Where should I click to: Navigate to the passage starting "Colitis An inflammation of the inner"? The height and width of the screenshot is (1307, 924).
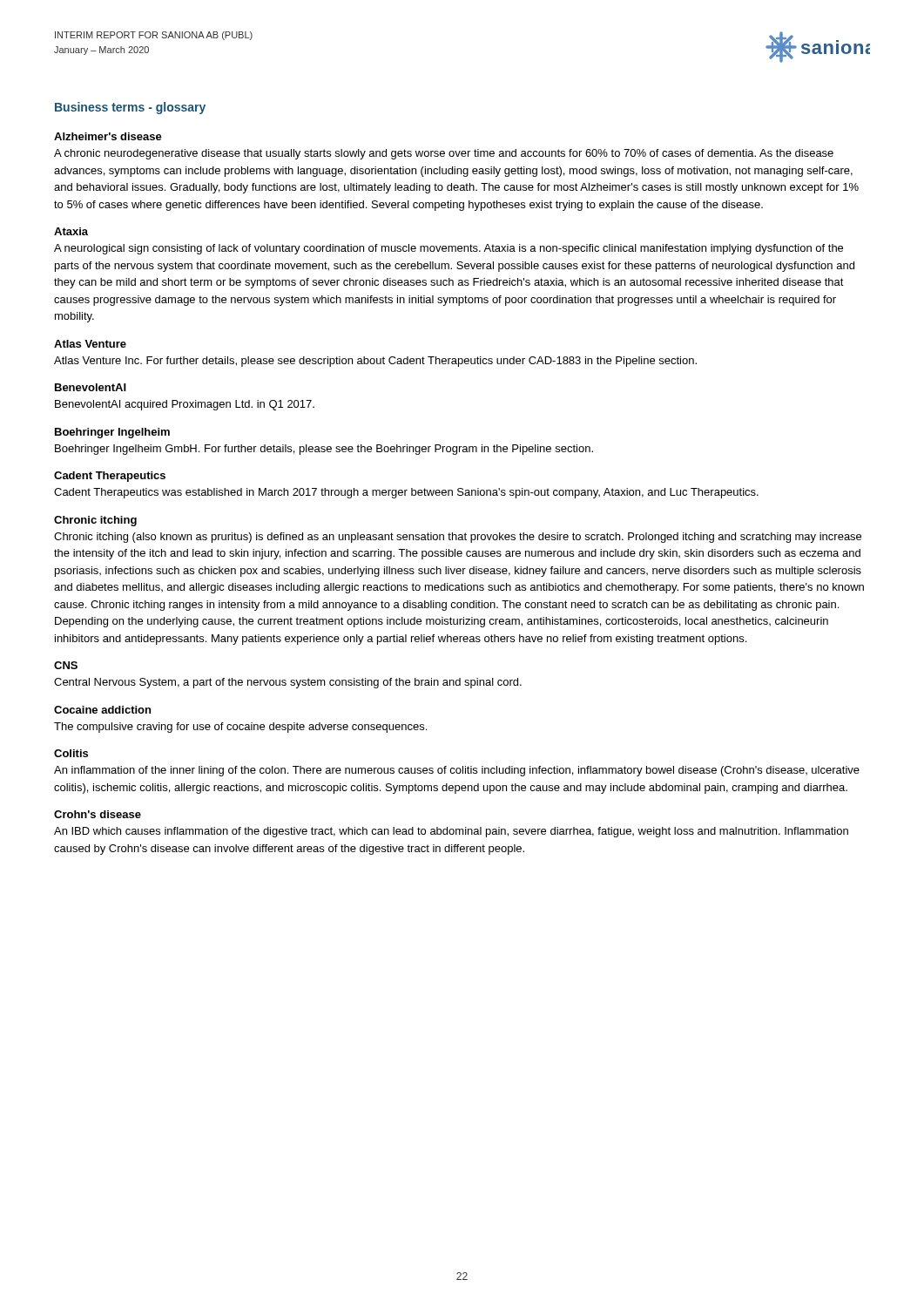point(462,771)
